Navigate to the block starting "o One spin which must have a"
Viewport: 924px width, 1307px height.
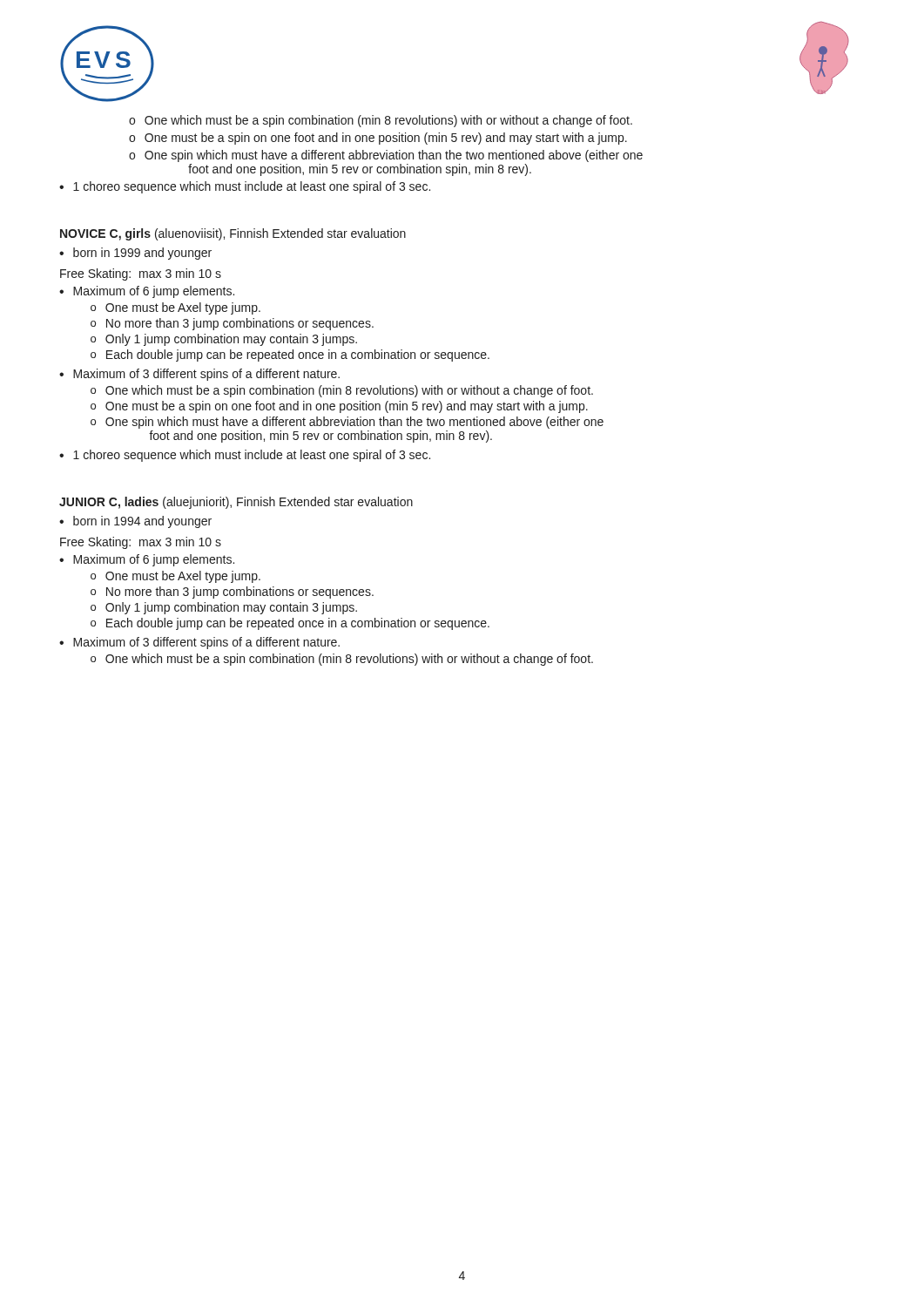click(x=386, y=162)
